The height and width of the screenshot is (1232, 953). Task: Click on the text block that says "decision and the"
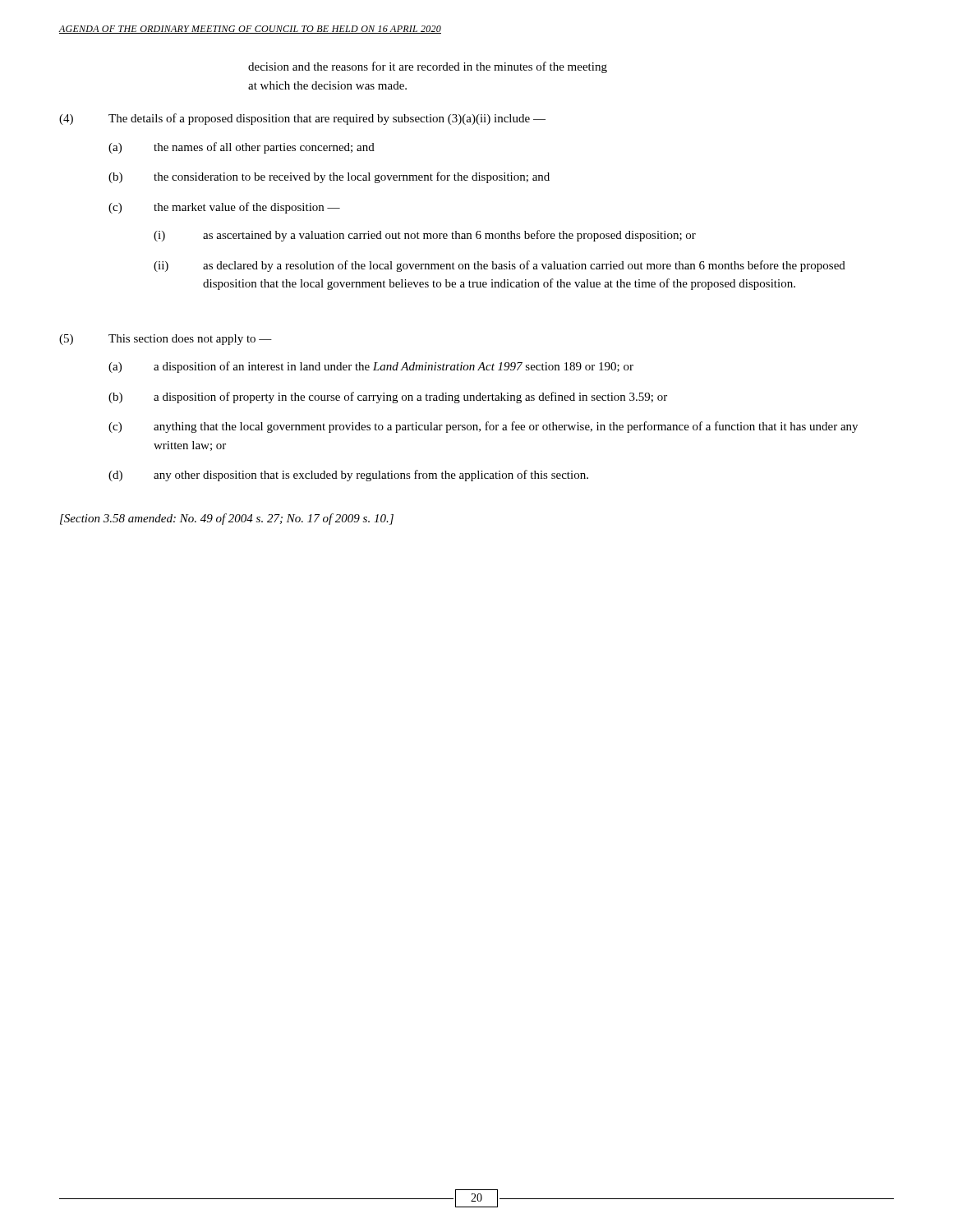[428, 76]
